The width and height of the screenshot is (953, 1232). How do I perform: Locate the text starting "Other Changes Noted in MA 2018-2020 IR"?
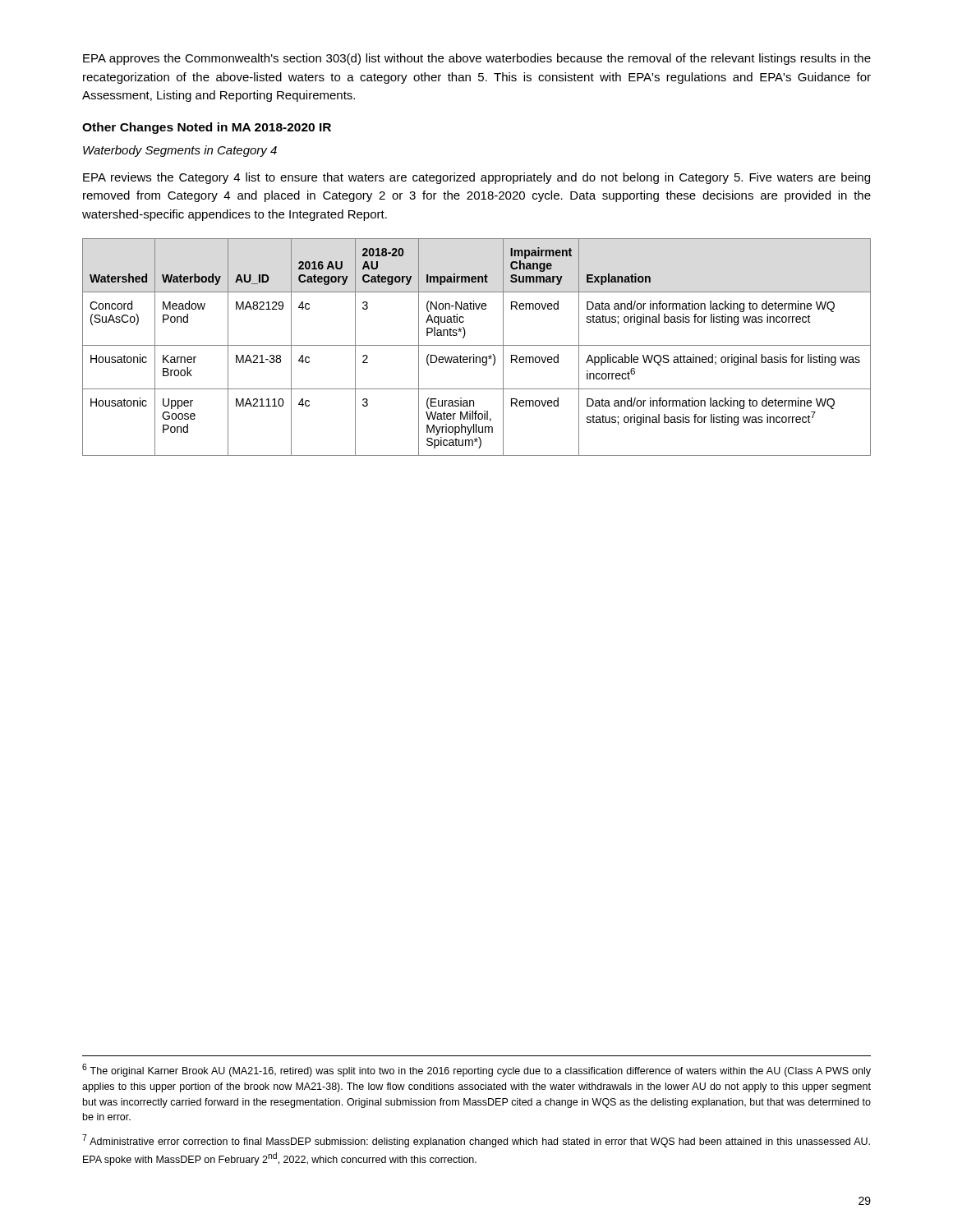tap(207, 126)
